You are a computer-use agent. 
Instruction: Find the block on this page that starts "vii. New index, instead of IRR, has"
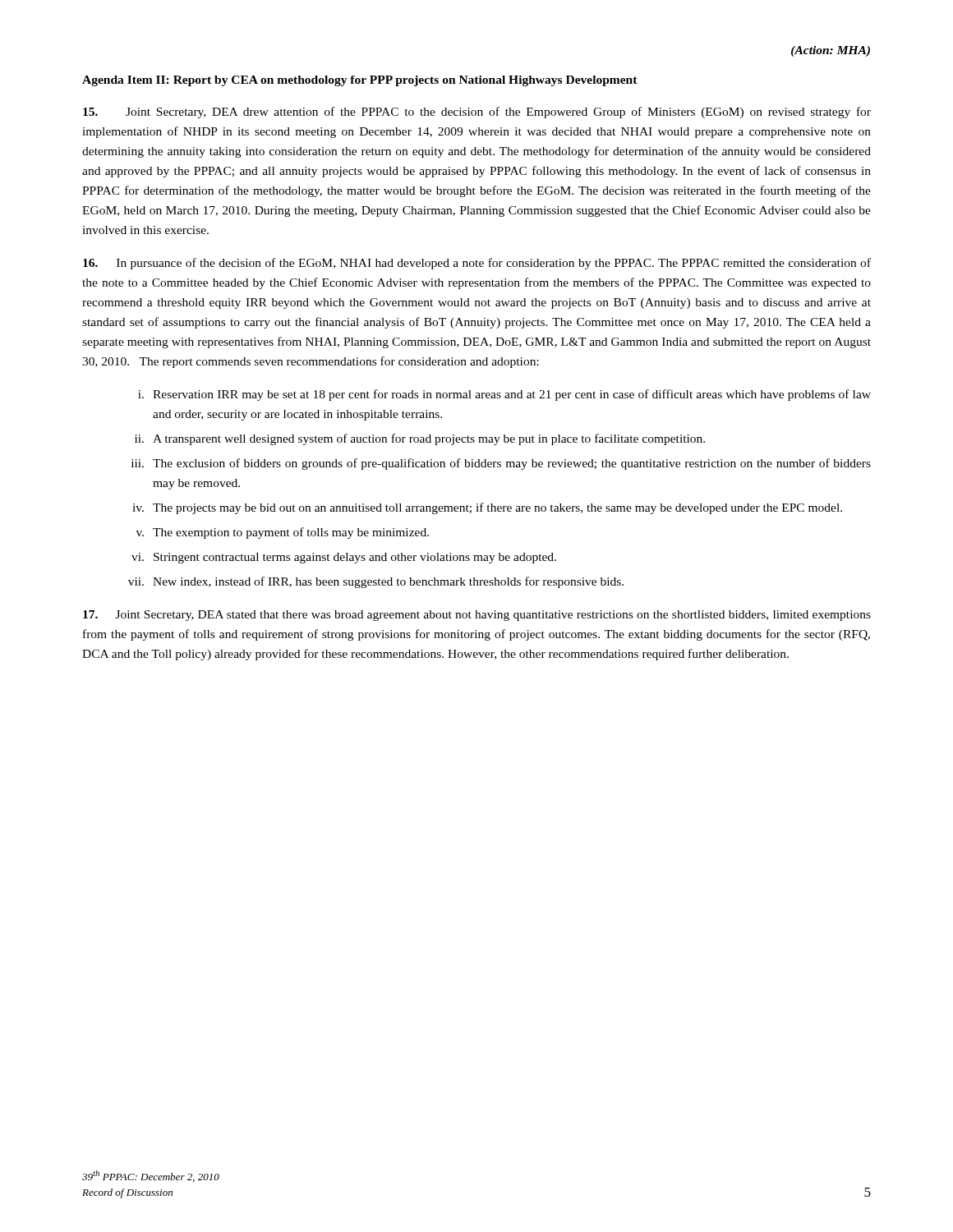pyautogui.click(x=490, y=582)
